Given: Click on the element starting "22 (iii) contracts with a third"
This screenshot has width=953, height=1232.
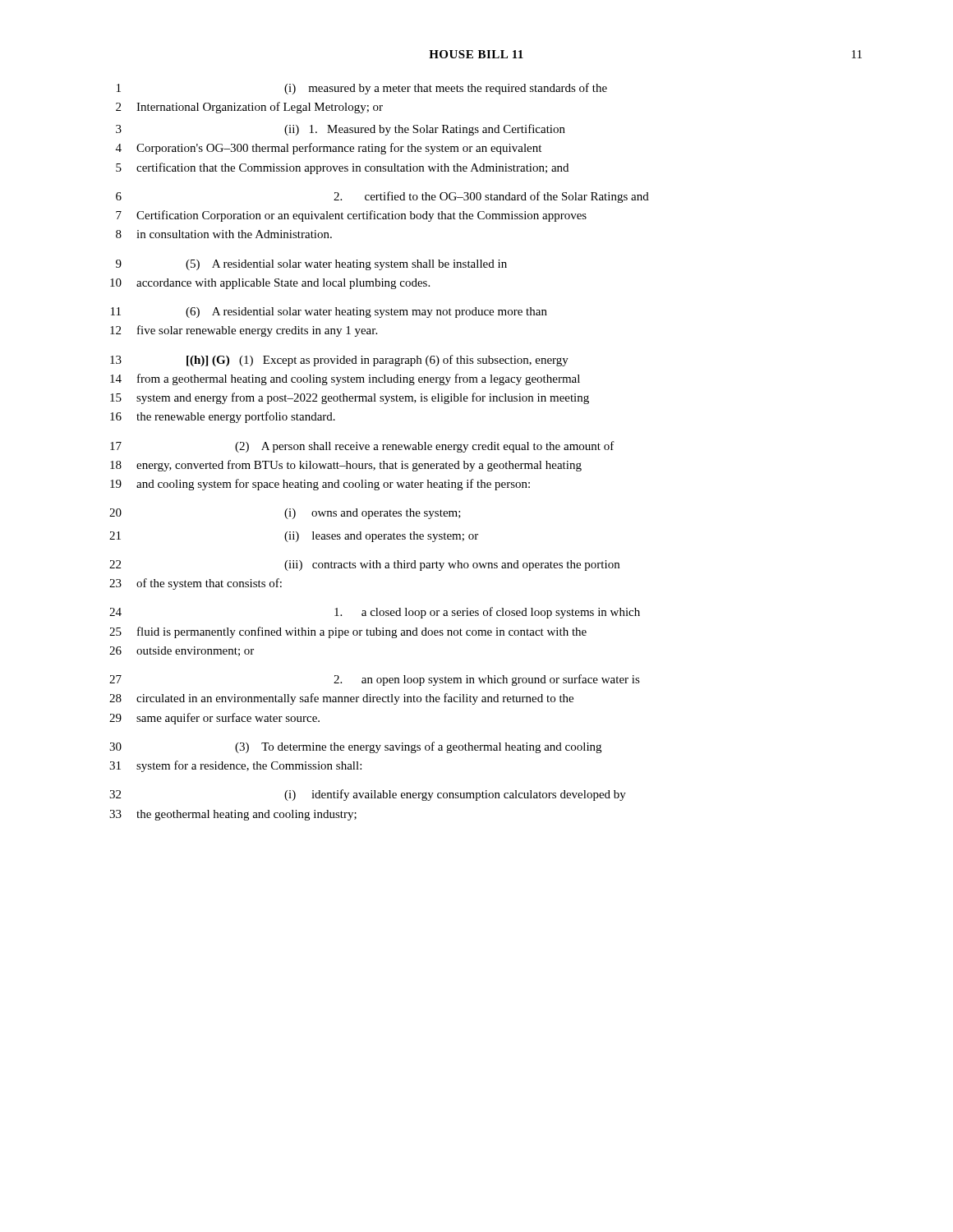Looking at the screenshot, I should coord(476,574).
